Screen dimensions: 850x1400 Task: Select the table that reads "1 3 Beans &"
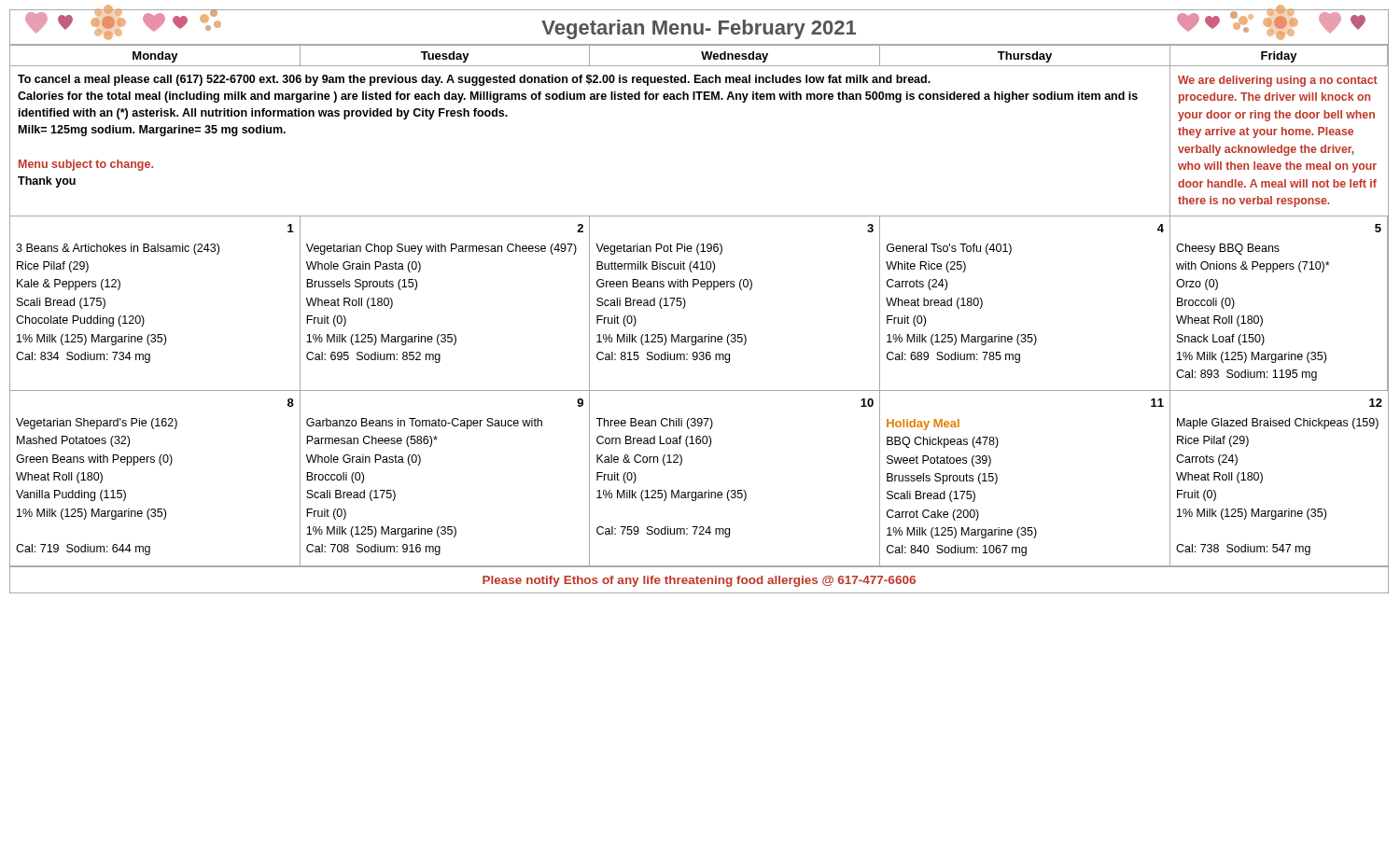pos(155,303)
